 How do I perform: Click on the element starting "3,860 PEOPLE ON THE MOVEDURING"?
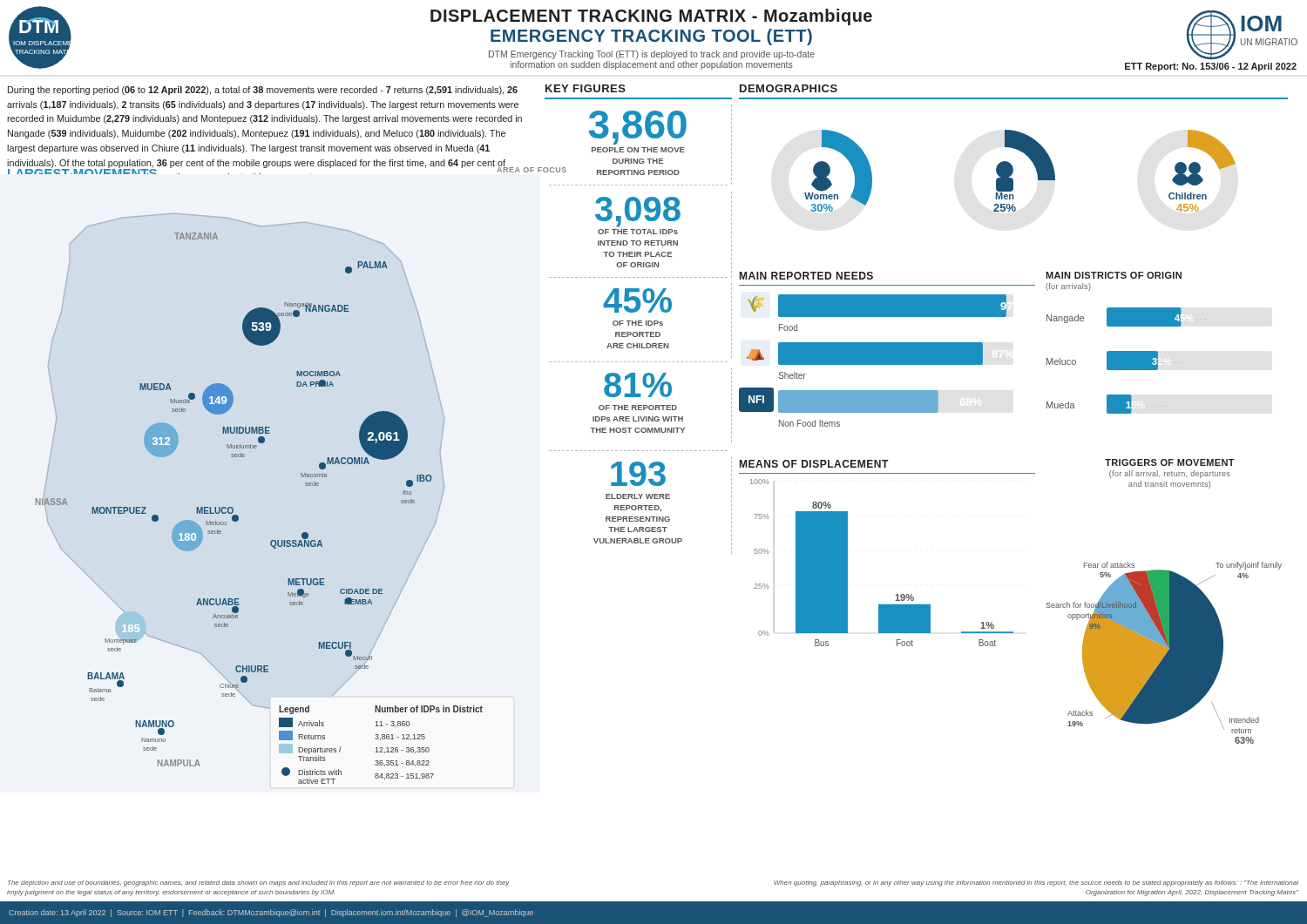pyautogui.click(x=638, y=141)
